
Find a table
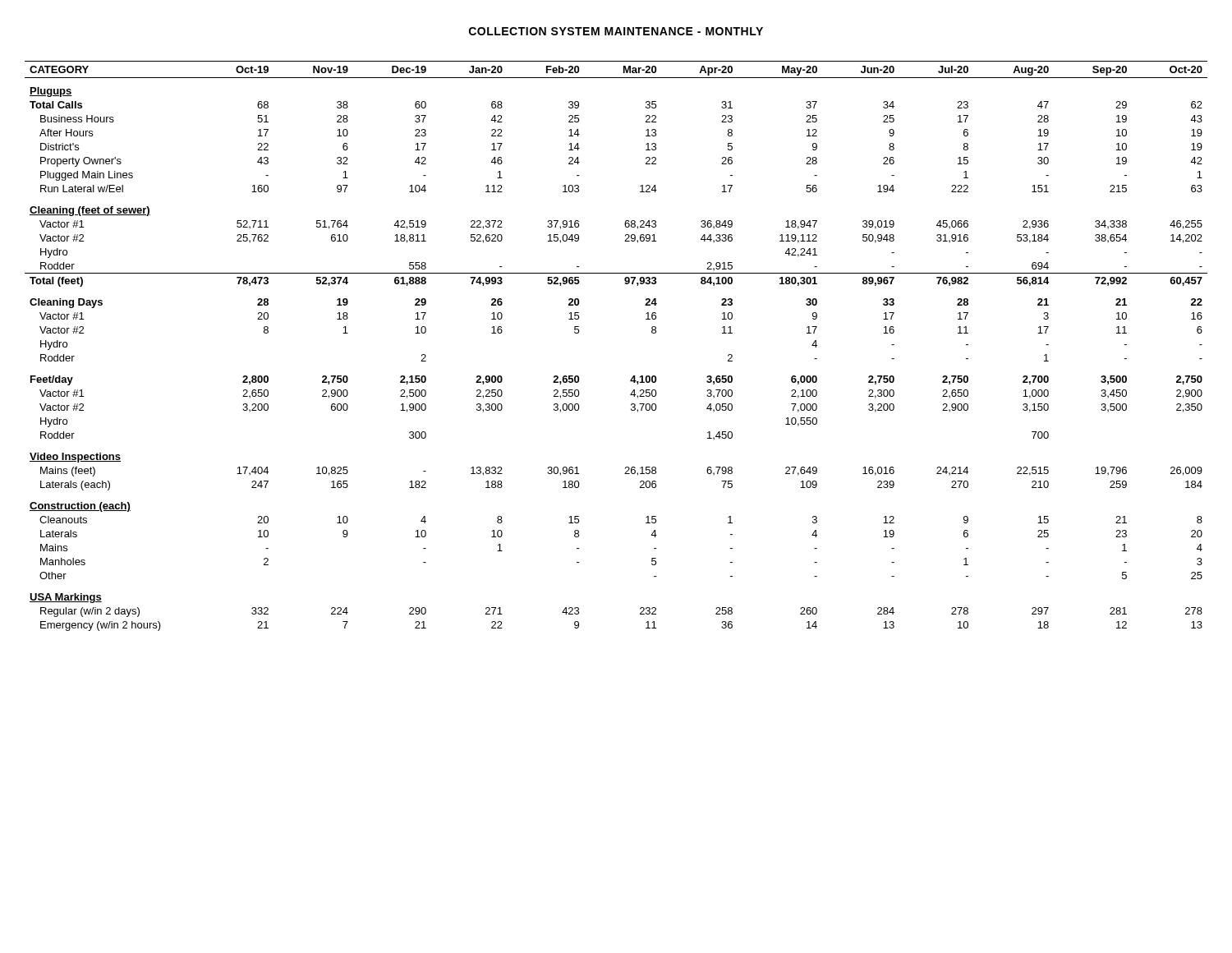616,346
